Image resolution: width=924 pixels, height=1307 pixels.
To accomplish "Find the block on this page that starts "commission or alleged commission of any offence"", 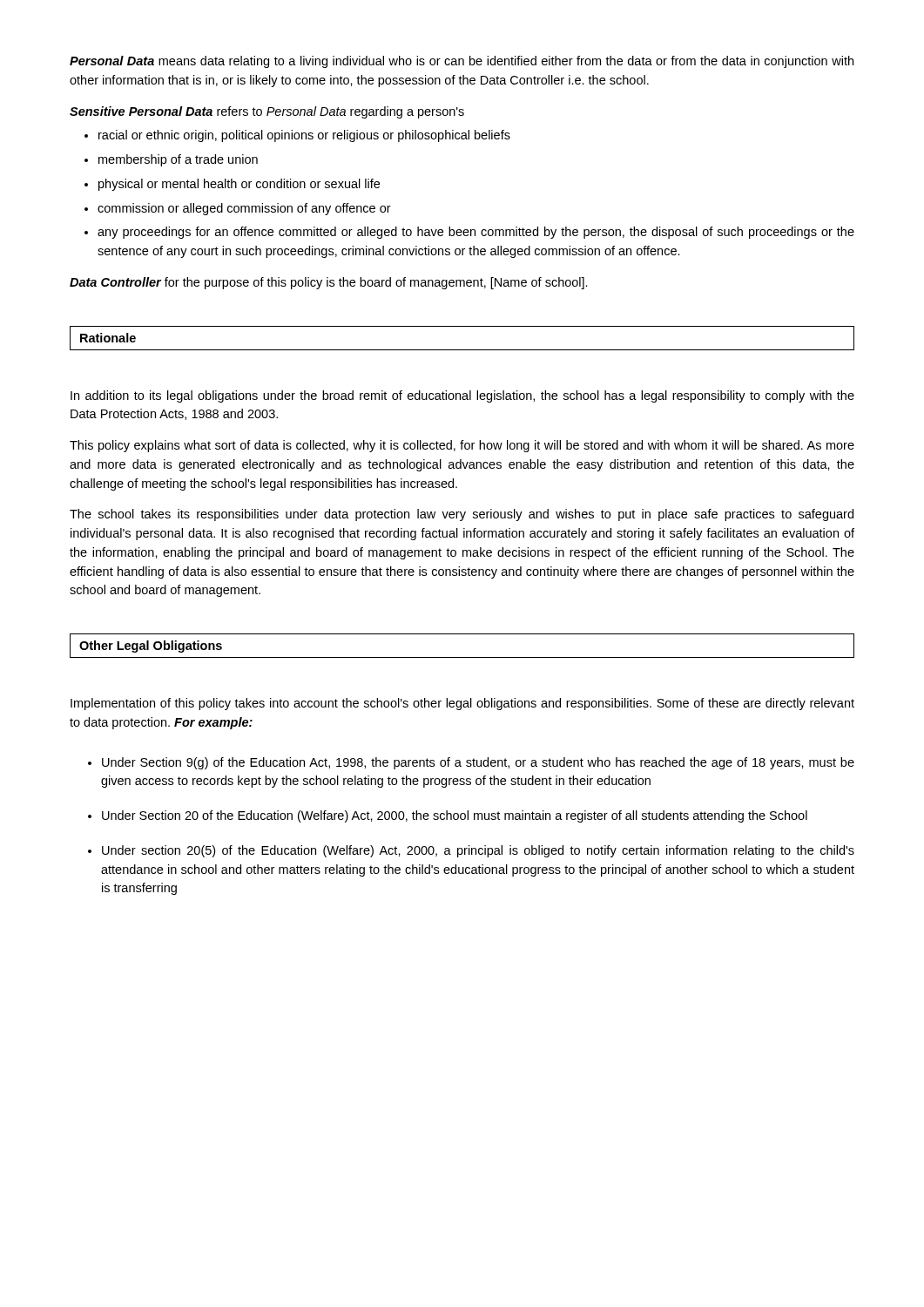I will [x=244, y=209].
